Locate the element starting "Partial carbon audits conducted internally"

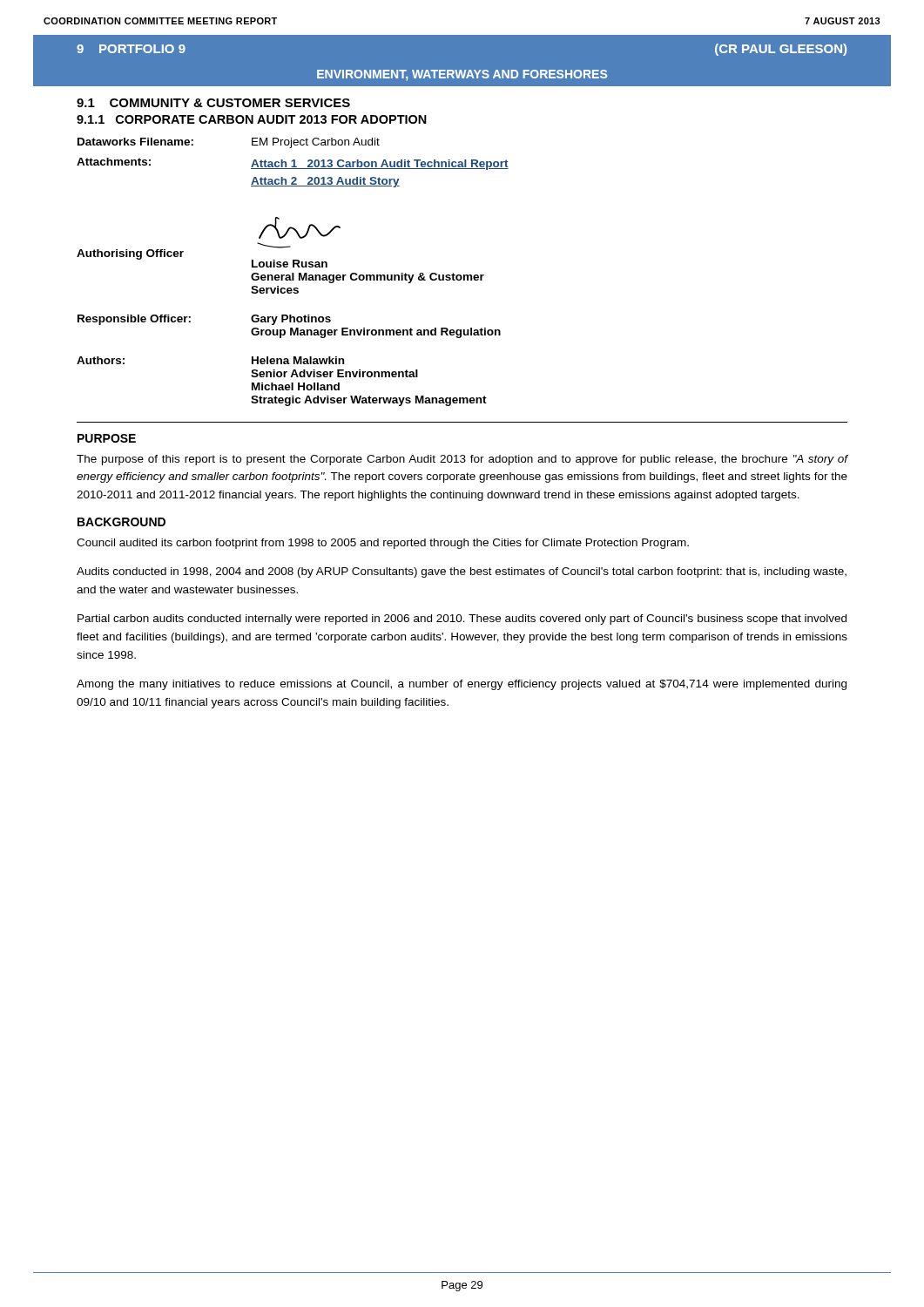pyautogui.click(x=462, y=636)
